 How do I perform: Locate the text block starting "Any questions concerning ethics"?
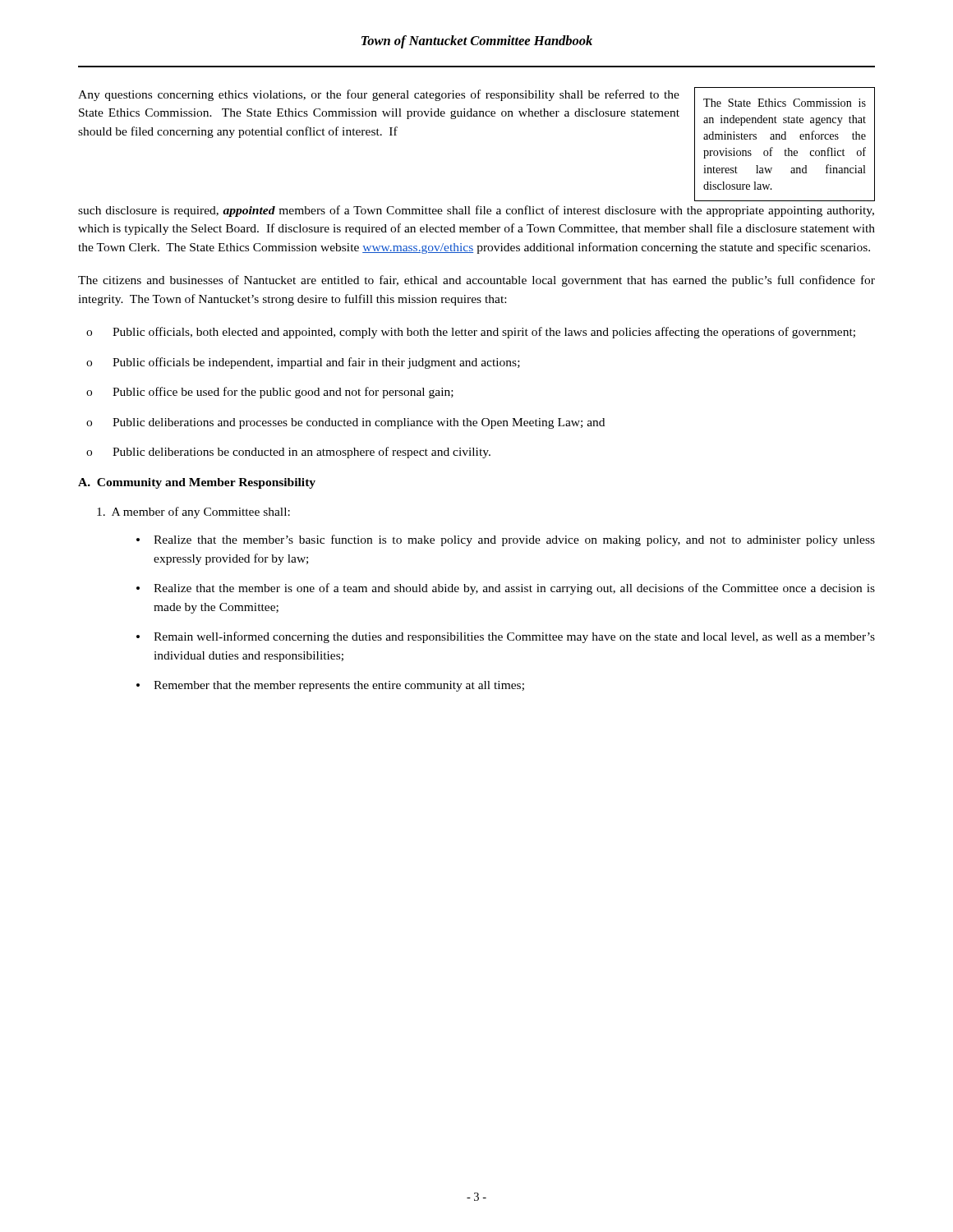379,112
